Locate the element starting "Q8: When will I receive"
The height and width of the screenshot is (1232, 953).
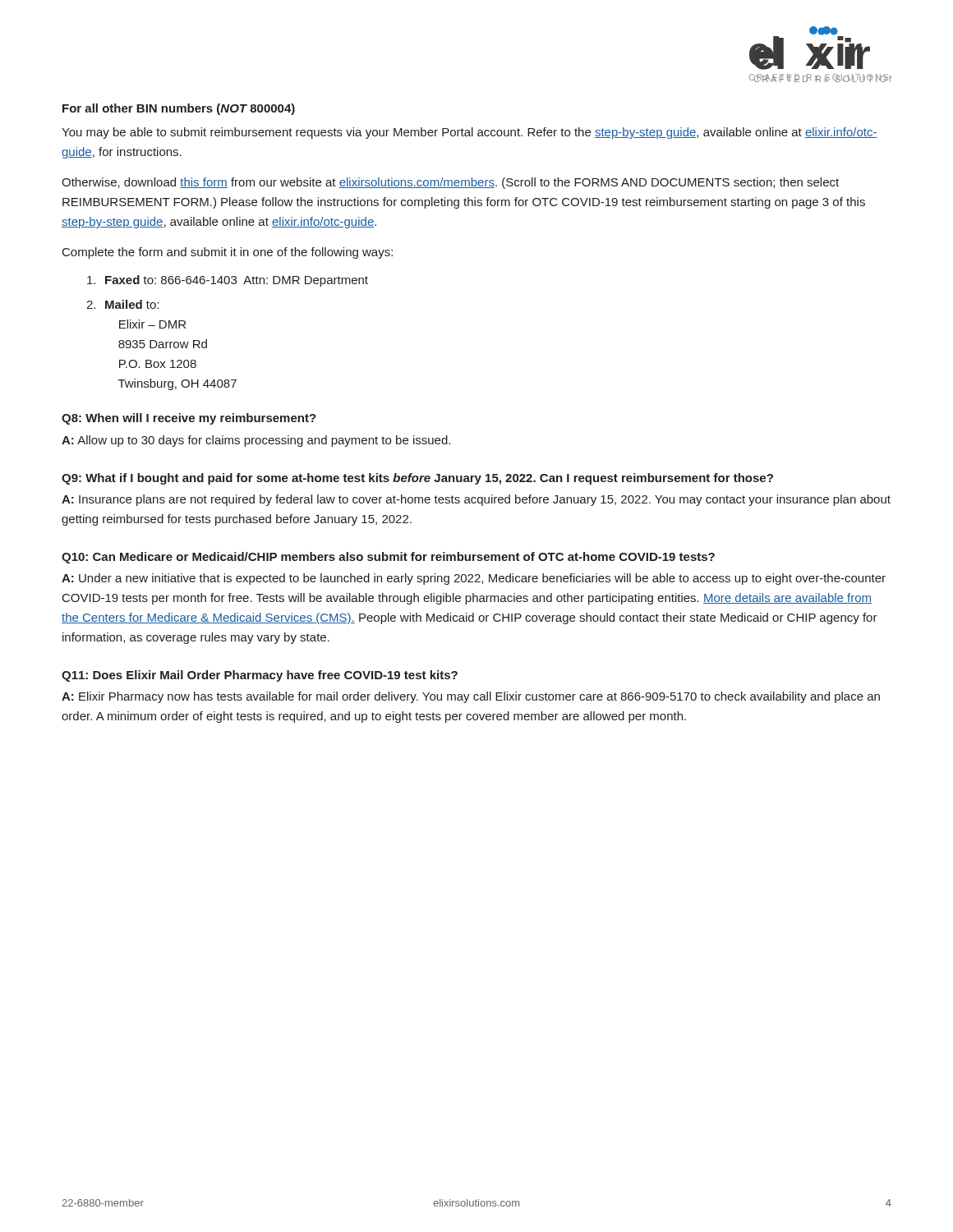coord(189,418)
